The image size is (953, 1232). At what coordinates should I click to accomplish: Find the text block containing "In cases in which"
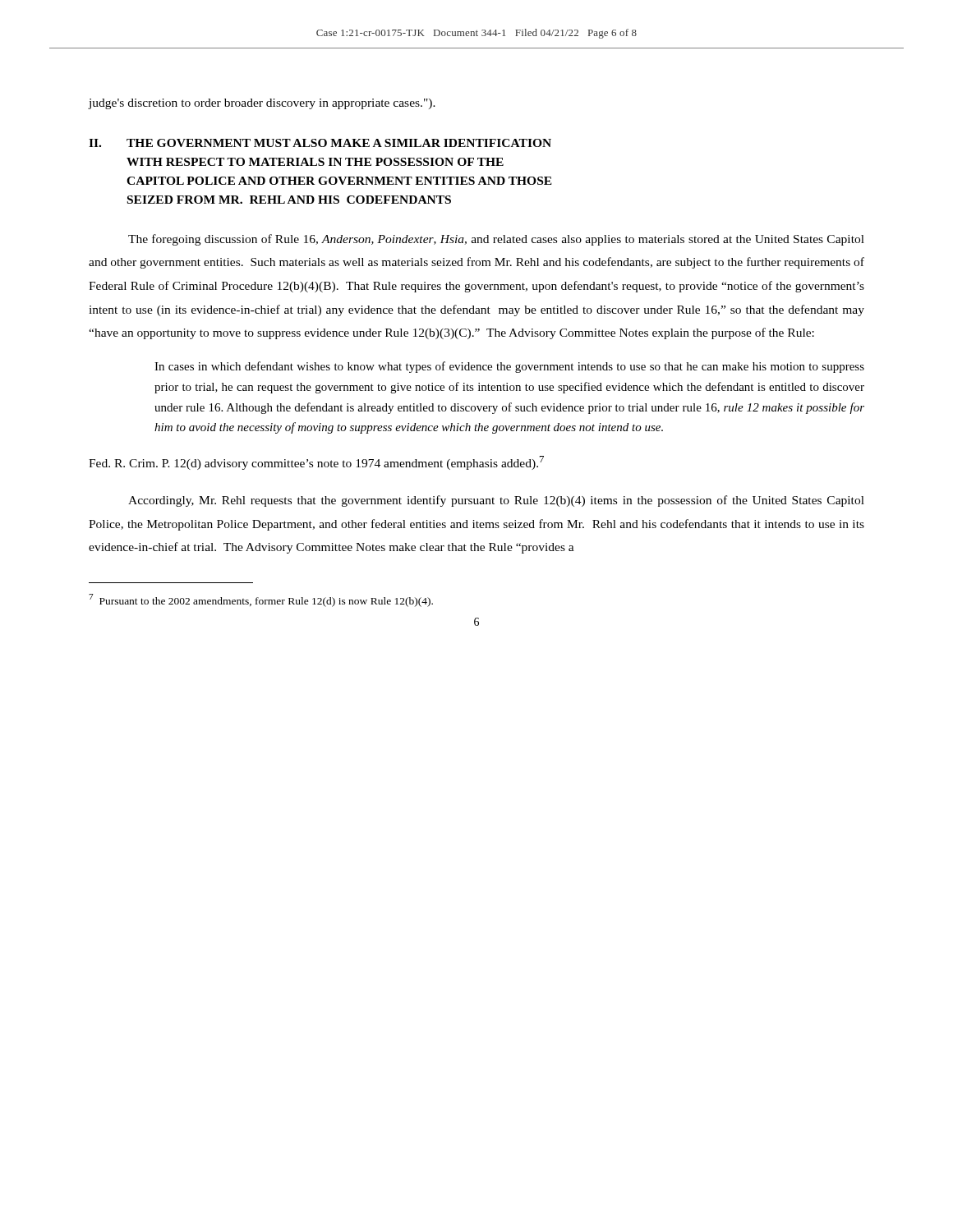pyautogui.click(x=509, y=397)
